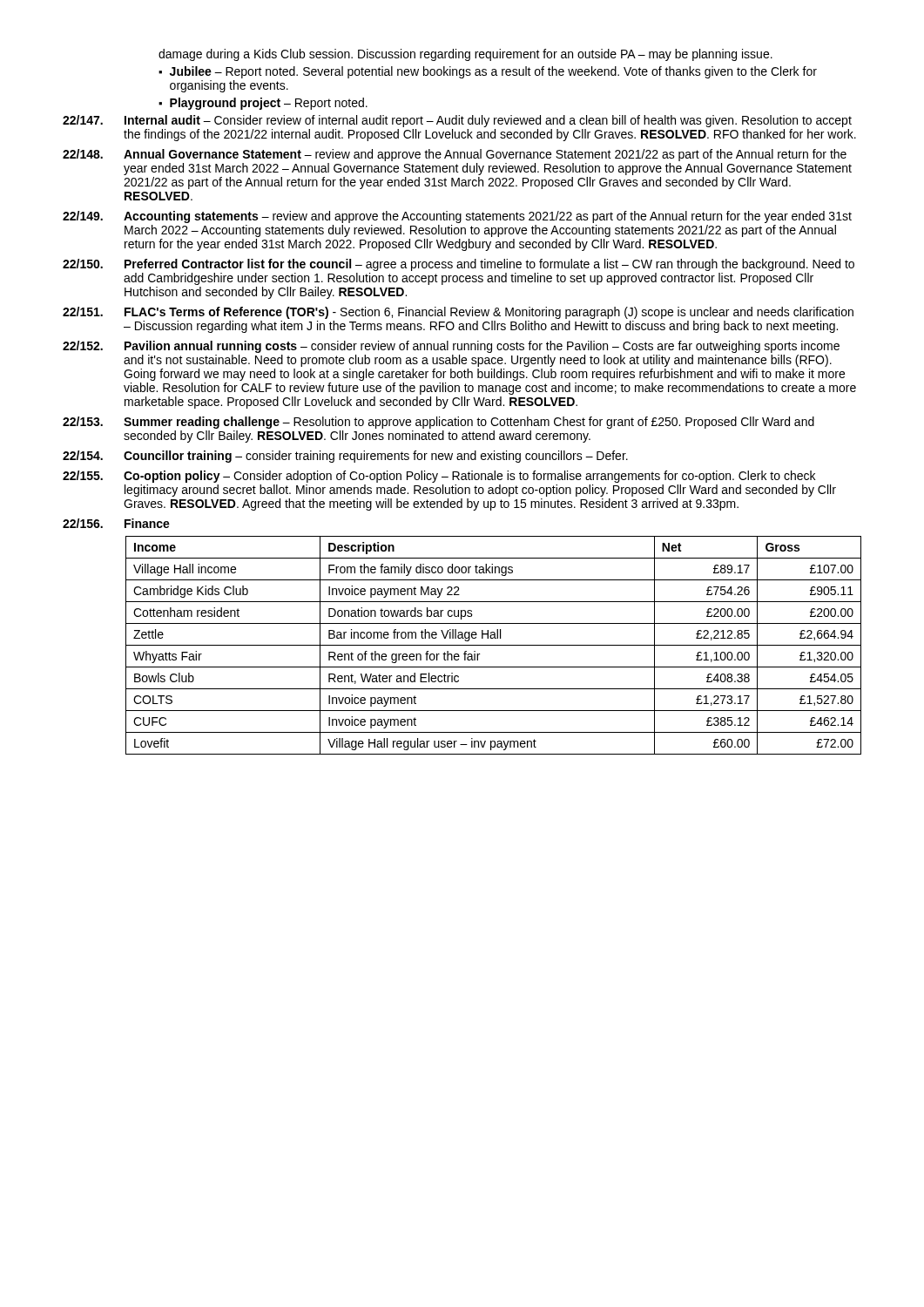This screenshot has height=1307, width=924.
Task: Locate the block of text that opens with "22/155. Co-option policy – Consider adoption of Co-option"
Action: (462, 490)
